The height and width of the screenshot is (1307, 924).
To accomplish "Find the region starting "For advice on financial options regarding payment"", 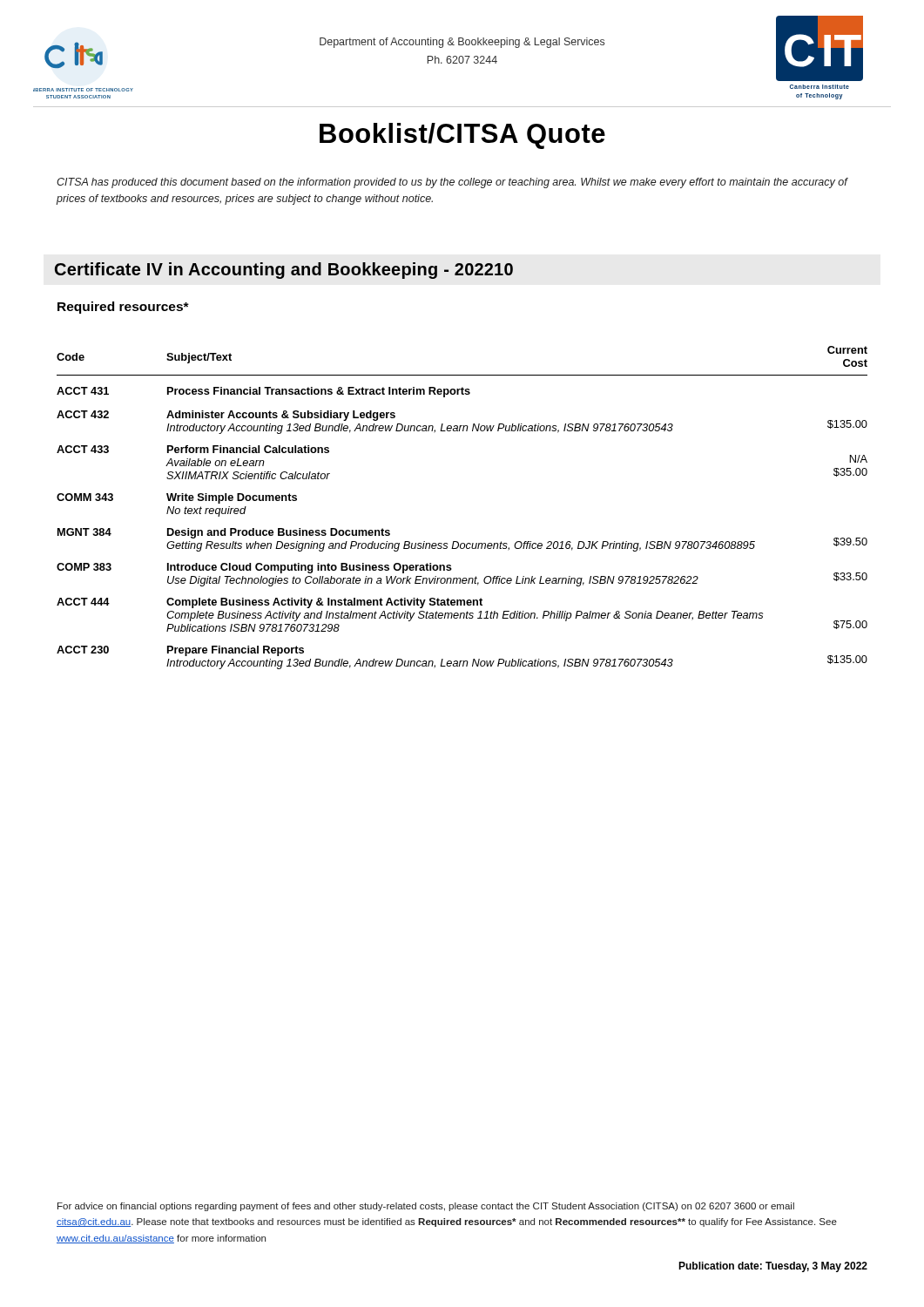I will pyautogui.click(x=447, y=1222).
